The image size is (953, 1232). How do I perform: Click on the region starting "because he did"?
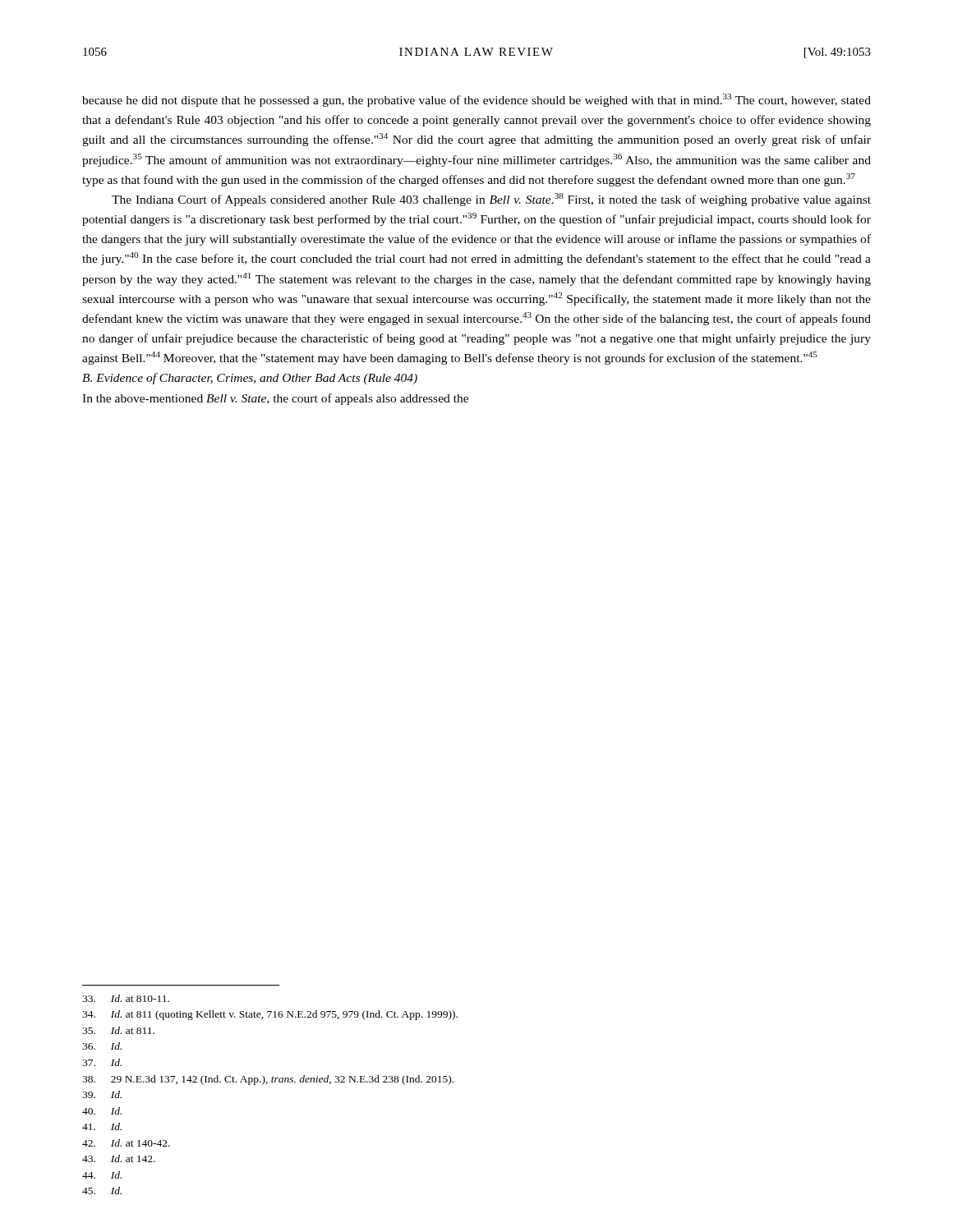pyautogui.click(x=476, y=140)
